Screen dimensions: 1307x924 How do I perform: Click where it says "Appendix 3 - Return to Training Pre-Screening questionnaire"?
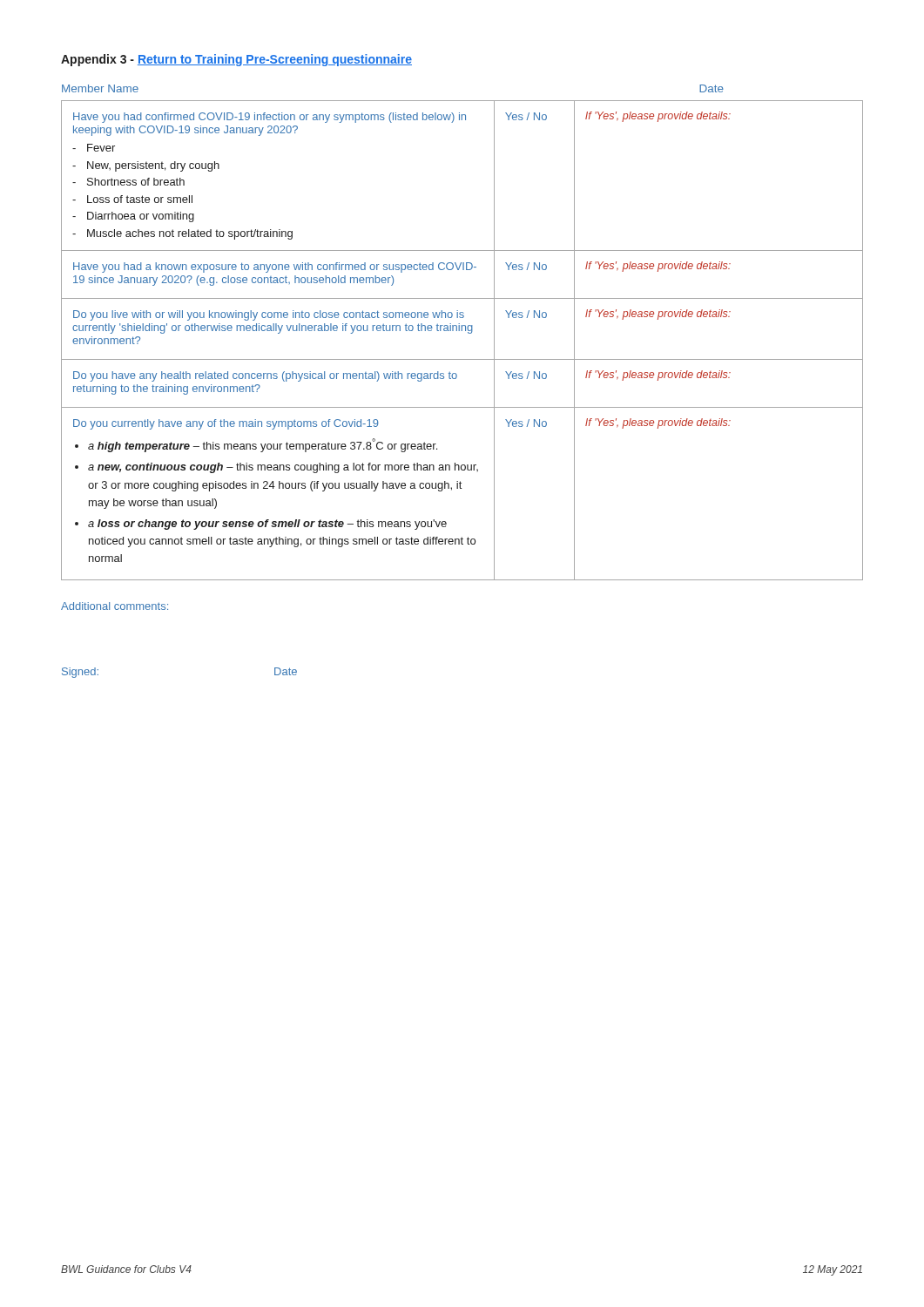tap(236, 59)
